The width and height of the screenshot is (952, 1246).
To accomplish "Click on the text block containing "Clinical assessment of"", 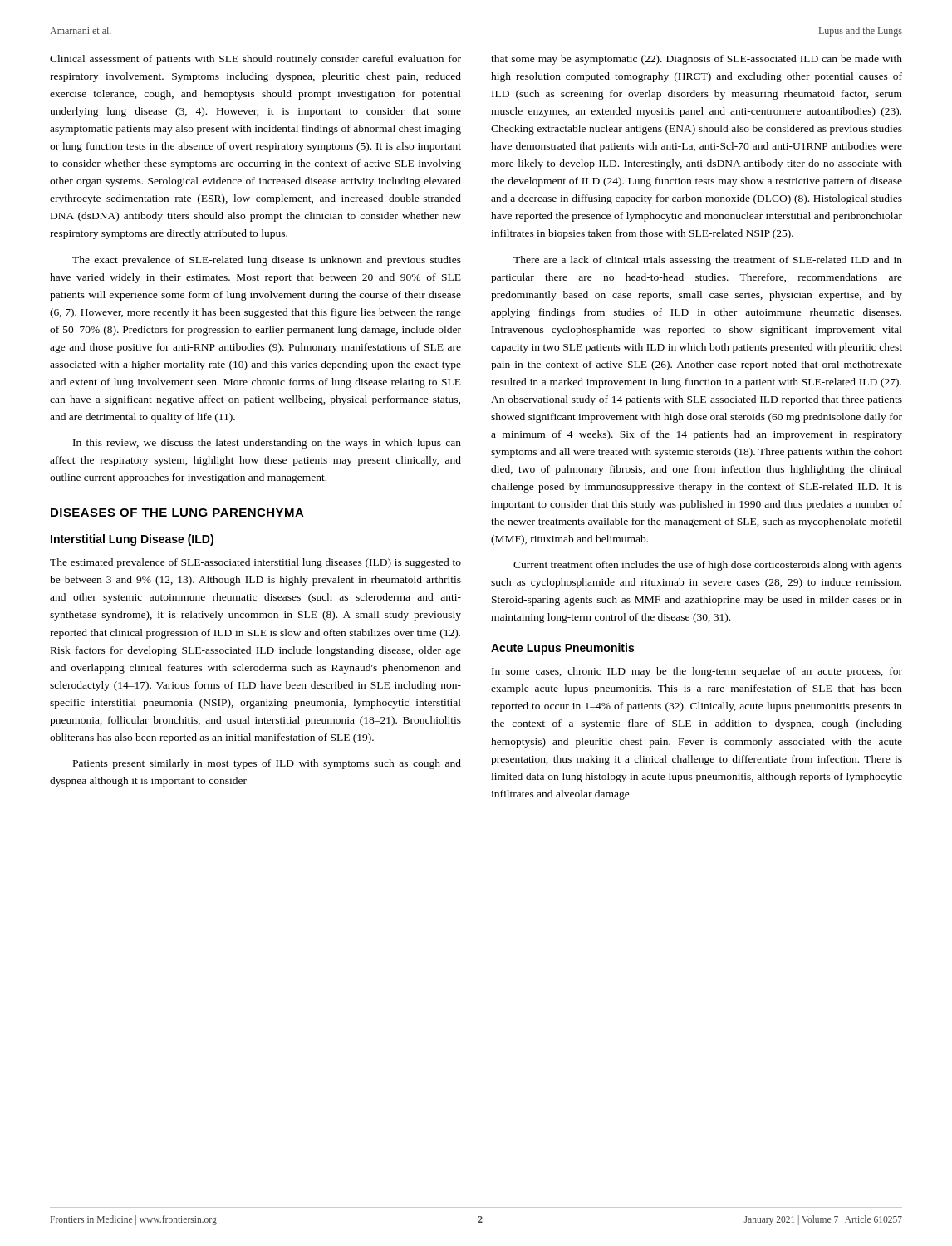I will (x=255, y=146).
